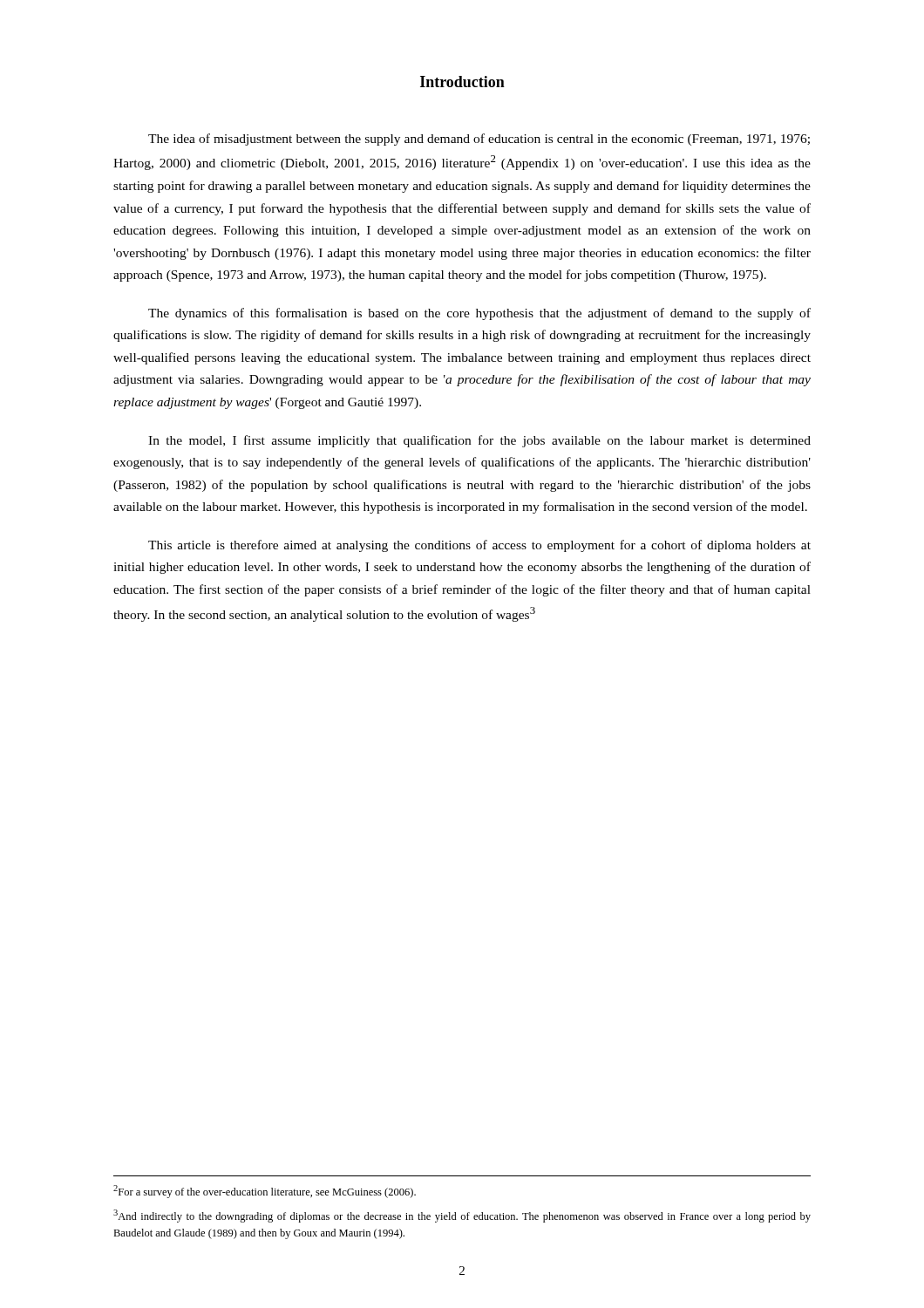Locate the block of text that opens with "The idea of"

pos(462,206)
